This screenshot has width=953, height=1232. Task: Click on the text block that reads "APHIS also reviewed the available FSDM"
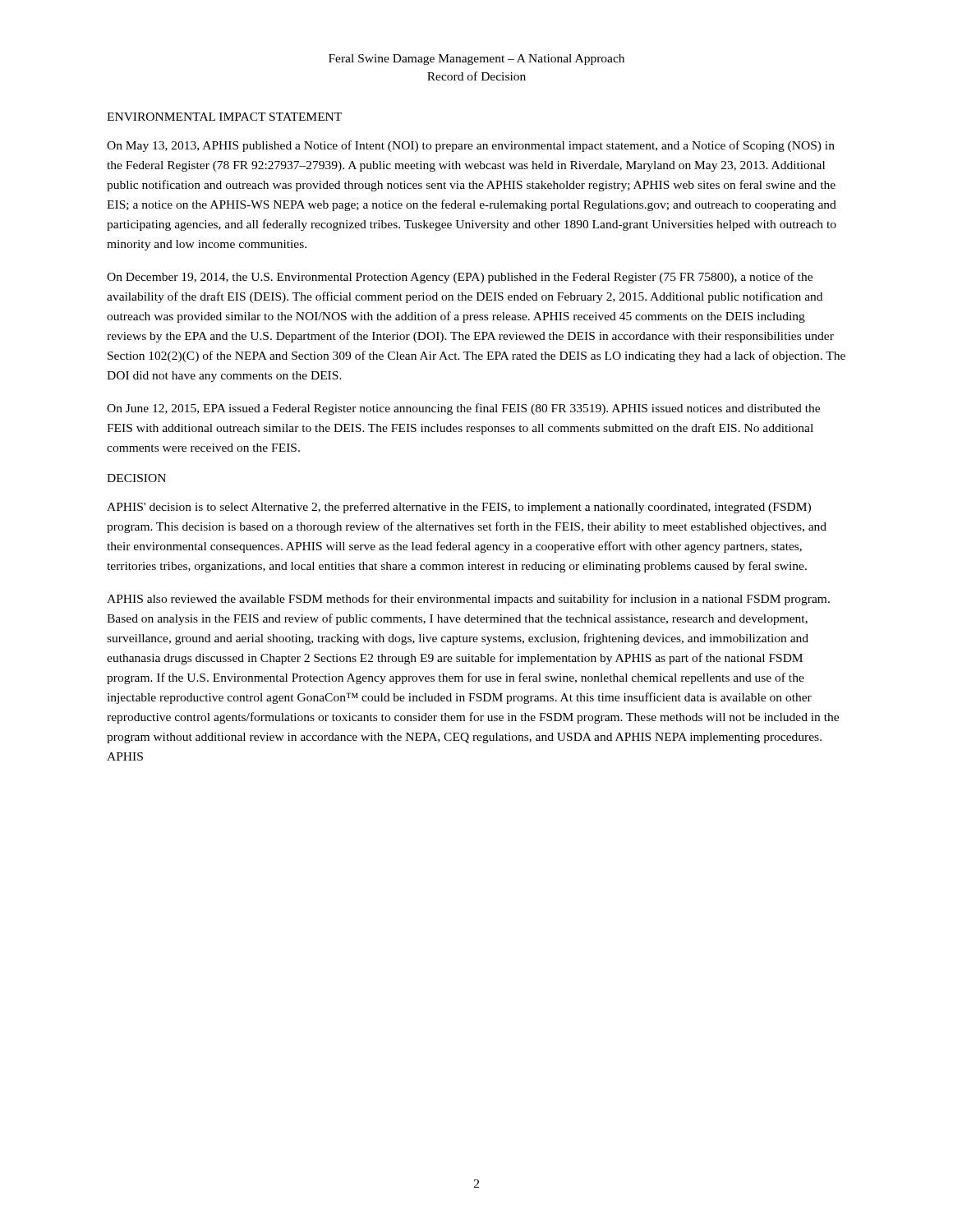tap(473, 677)
